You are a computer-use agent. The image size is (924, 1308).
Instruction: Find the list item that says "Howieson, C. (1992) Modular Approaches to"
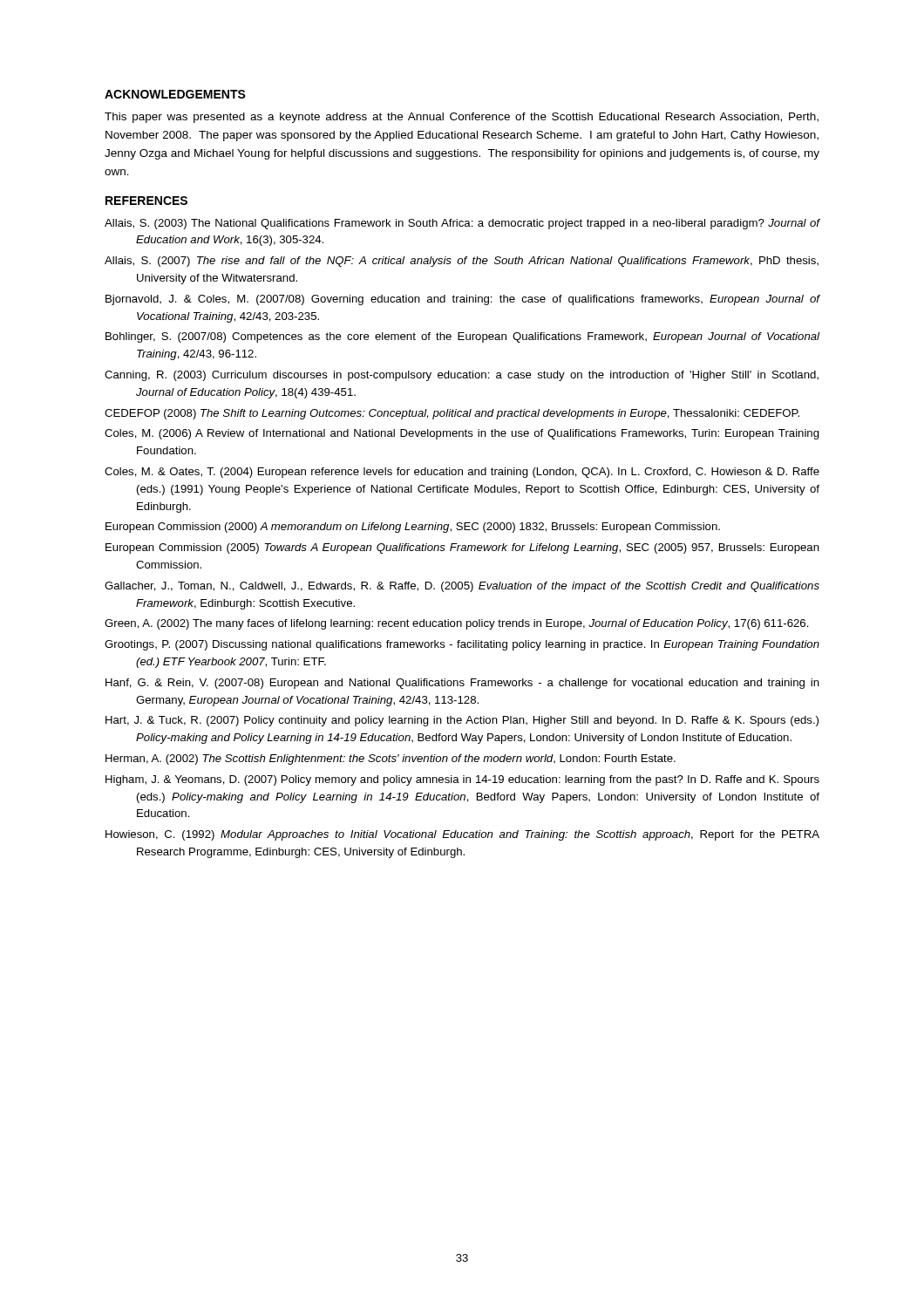click(462, 843)
